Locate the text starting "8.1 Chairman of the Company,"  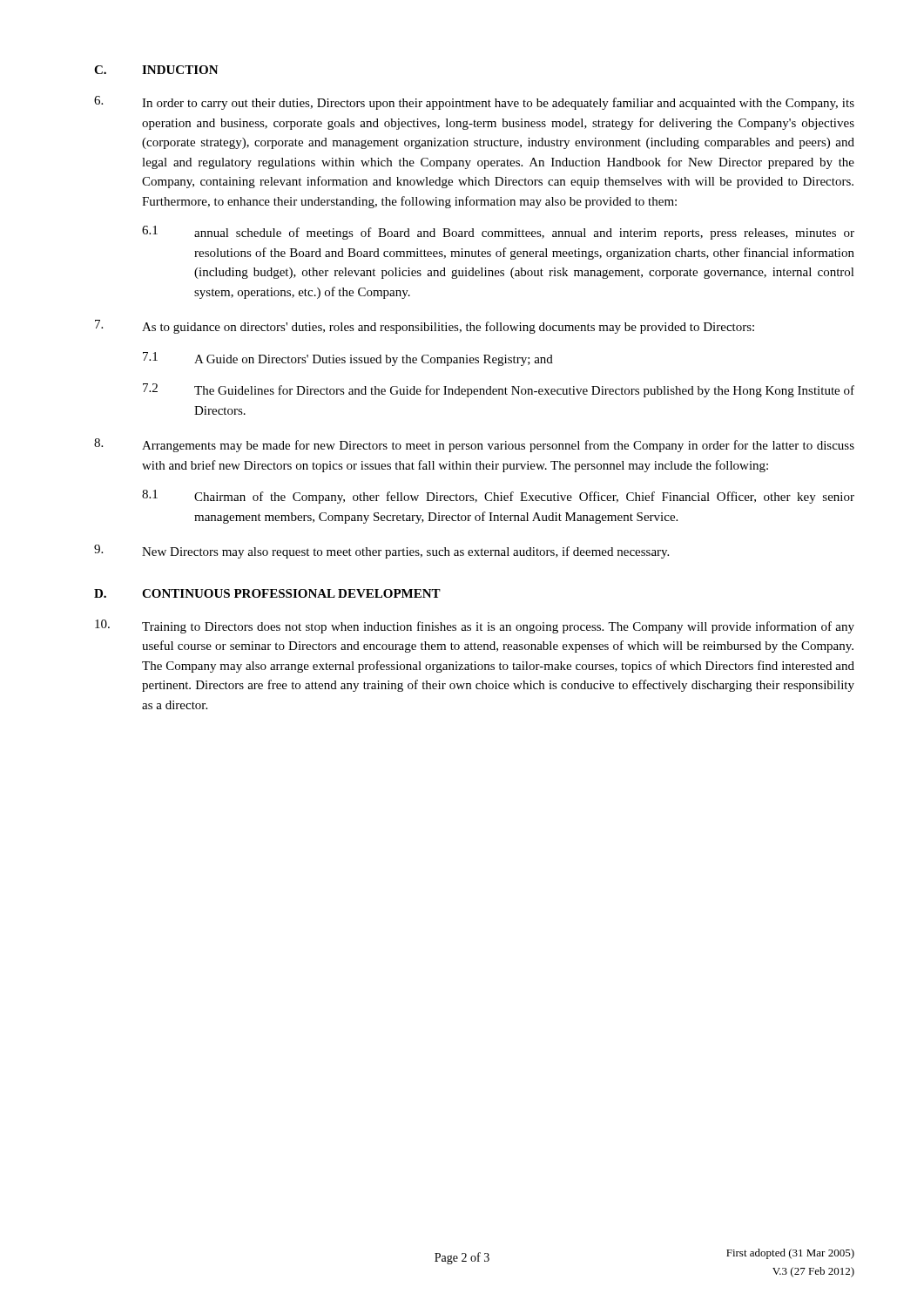[498, 507]
